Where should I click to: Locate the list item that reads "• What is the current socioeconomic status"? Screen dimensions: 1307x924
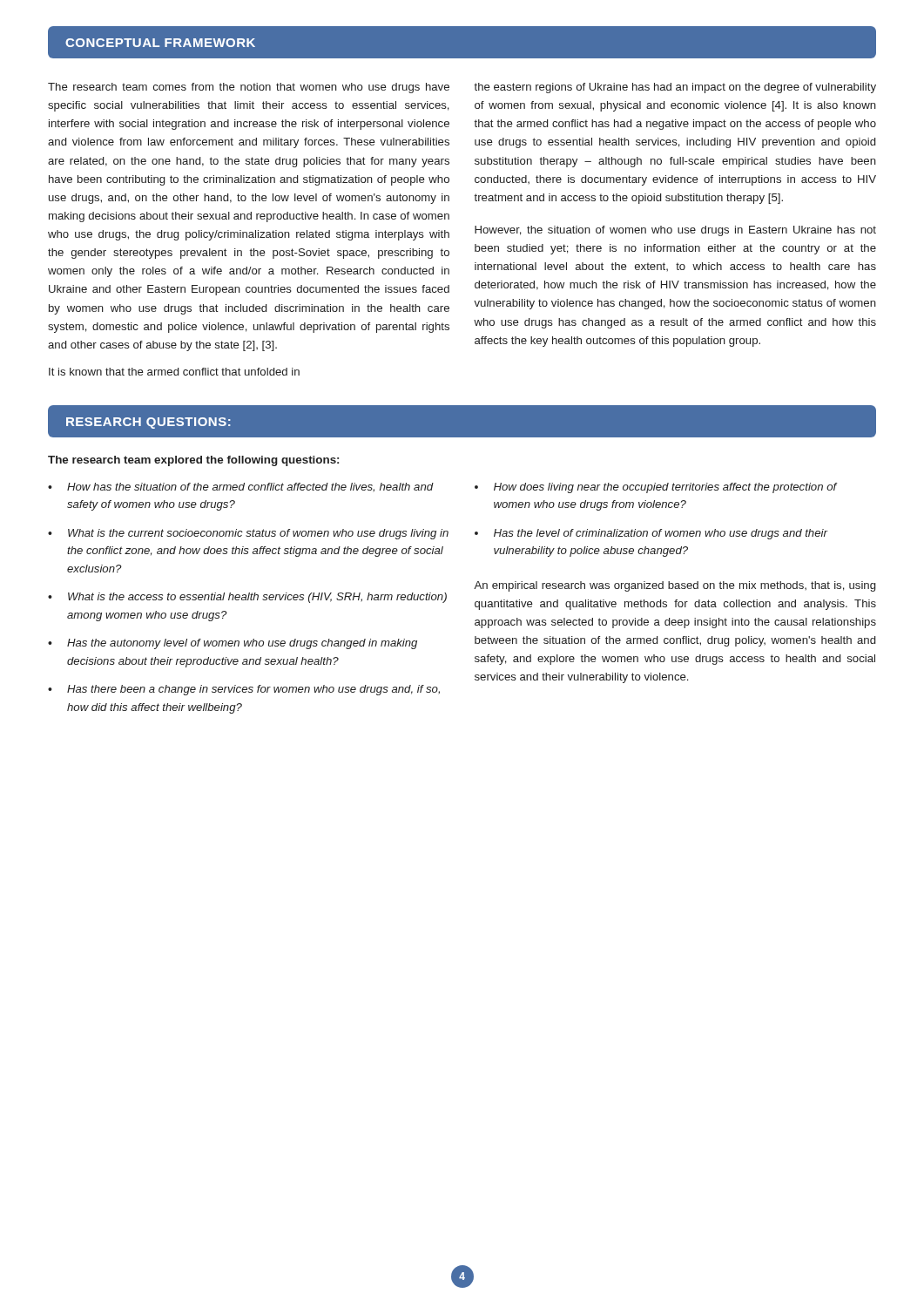coord(249,551)
